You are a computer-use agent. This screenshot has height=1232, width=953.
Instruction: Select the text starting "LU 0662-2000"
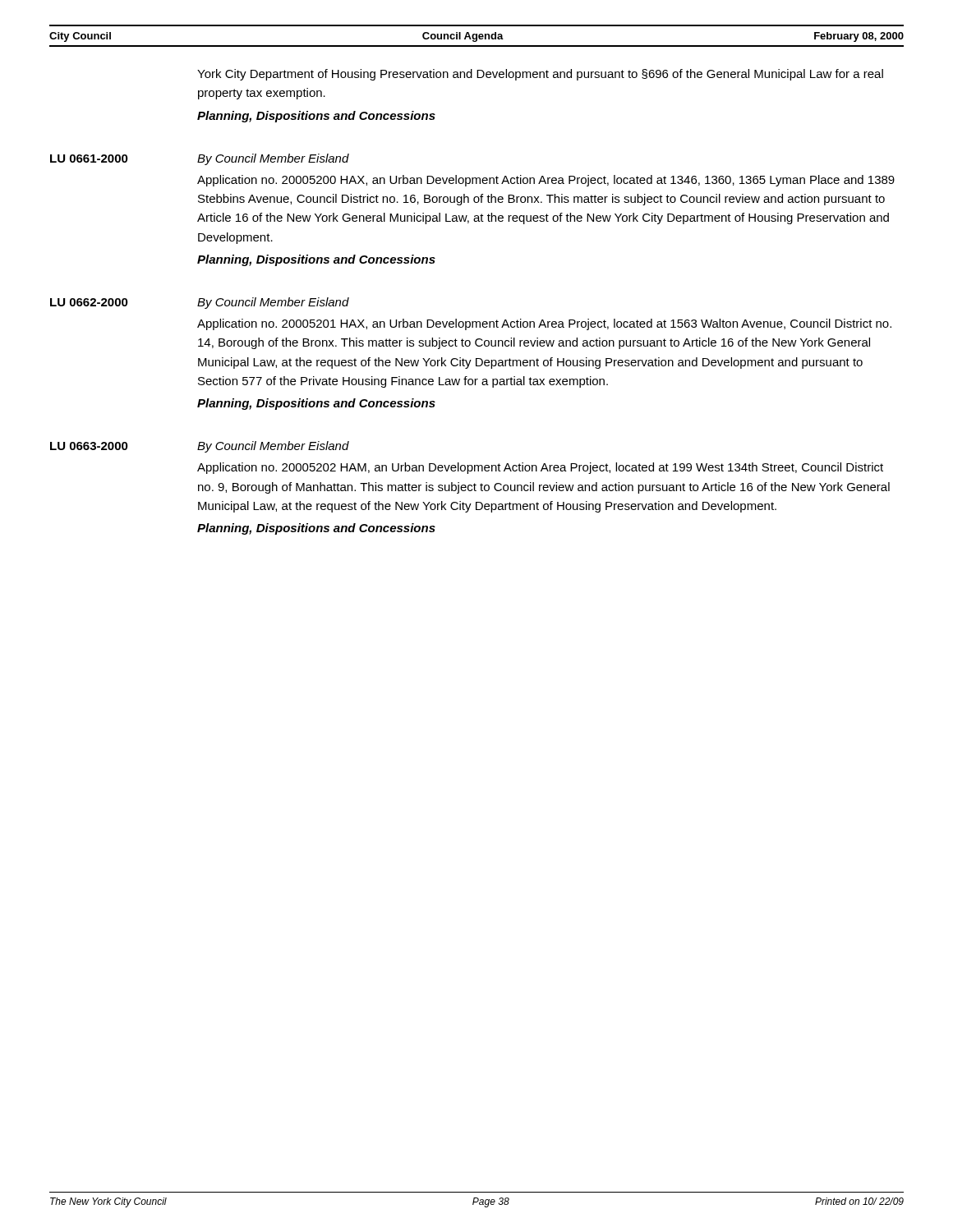[x=89, y=302]
